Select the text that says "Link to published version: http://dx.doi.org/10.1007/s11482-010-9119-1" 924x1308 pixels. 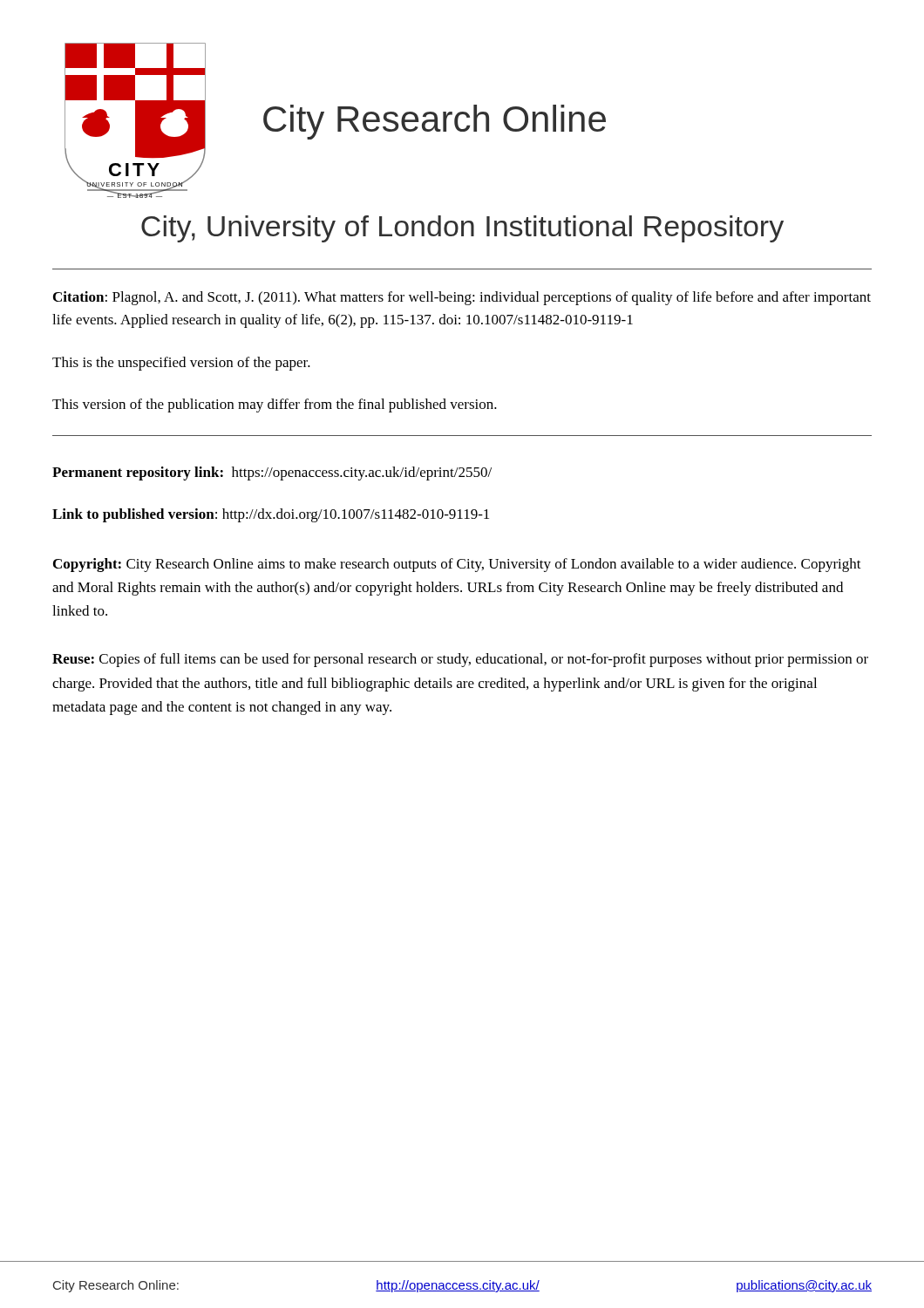(x=271, y=514)
